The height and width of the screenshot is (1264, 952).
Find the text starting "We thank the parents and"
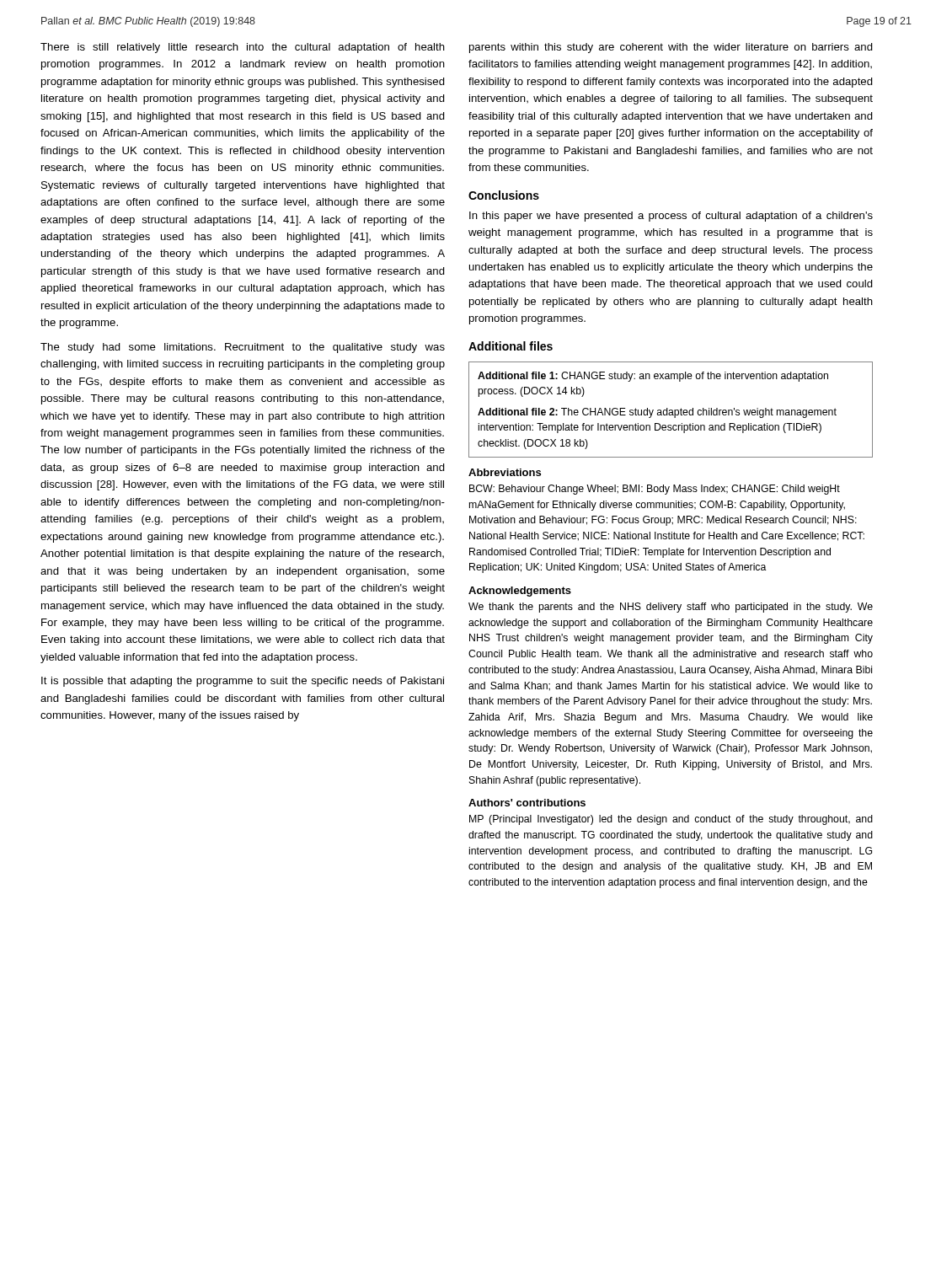pos(671,693)
